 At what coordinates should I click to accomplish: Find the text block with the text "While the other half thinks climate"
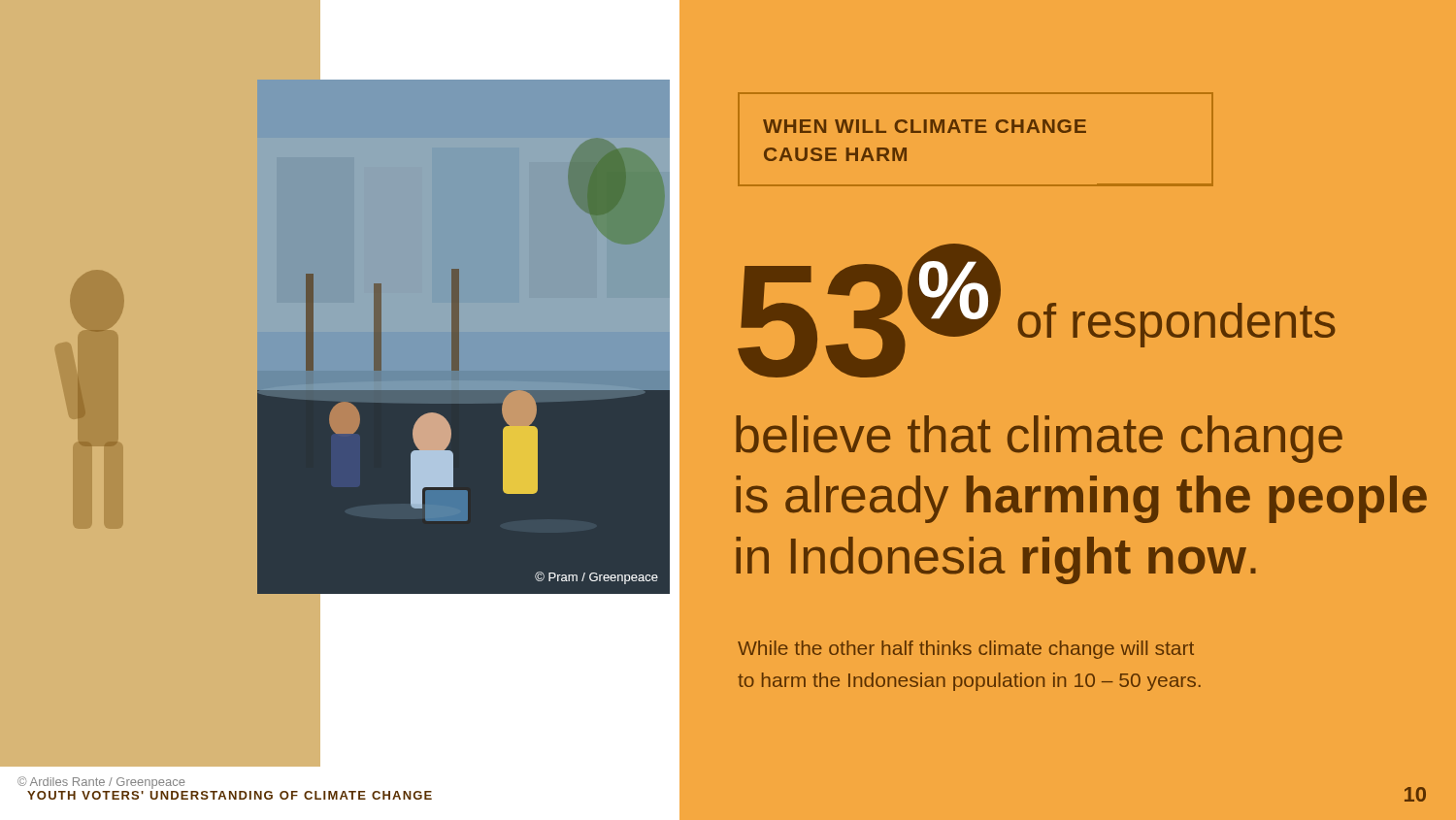click(970, 664)
